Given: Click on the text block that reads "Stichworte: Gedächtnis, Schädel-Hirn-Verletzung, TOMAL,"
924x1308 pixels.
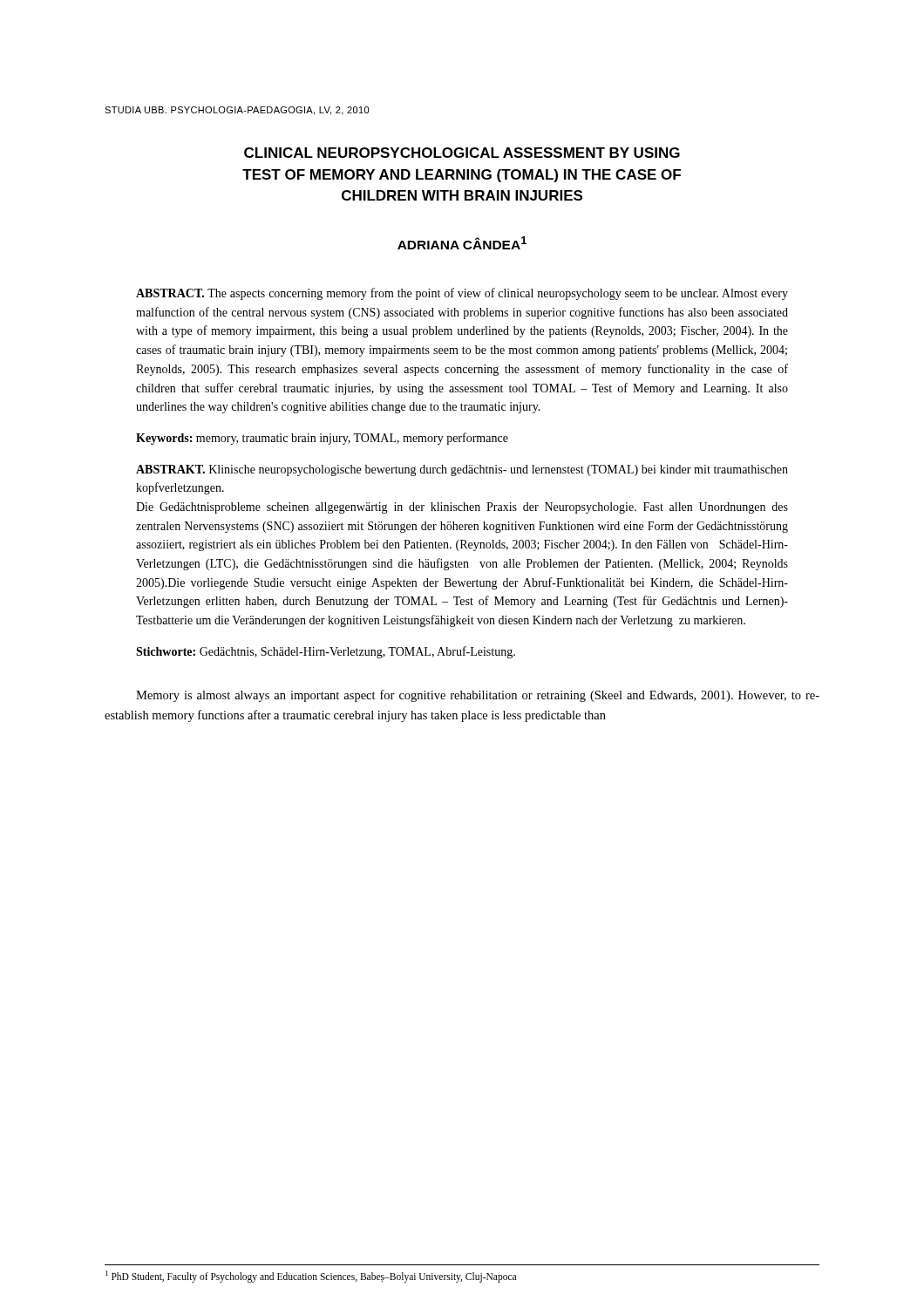Looking at the screenshot, I should point(326,652).
